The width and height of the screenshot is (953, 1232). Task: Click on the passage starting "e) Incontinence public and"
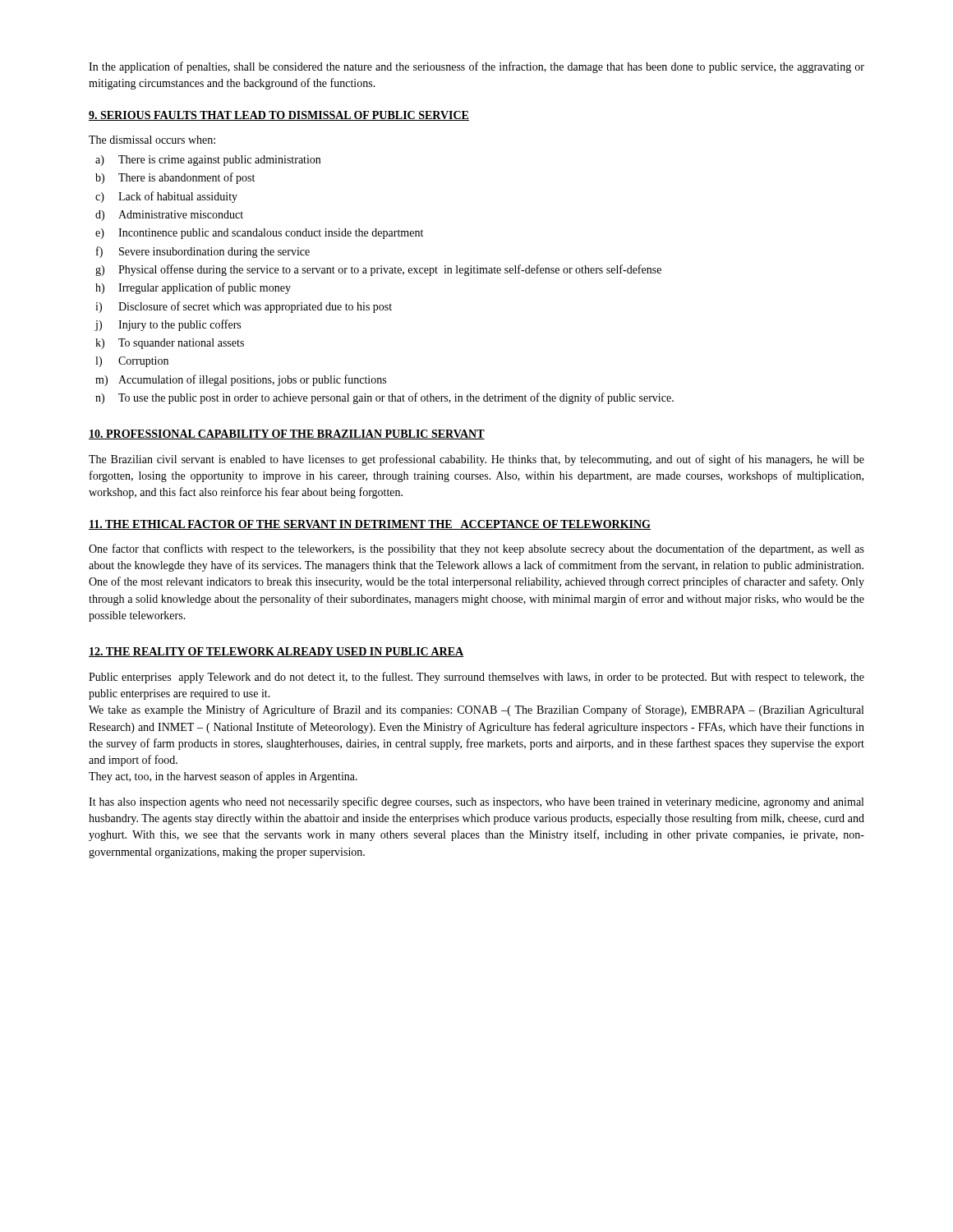coord(271,234)
